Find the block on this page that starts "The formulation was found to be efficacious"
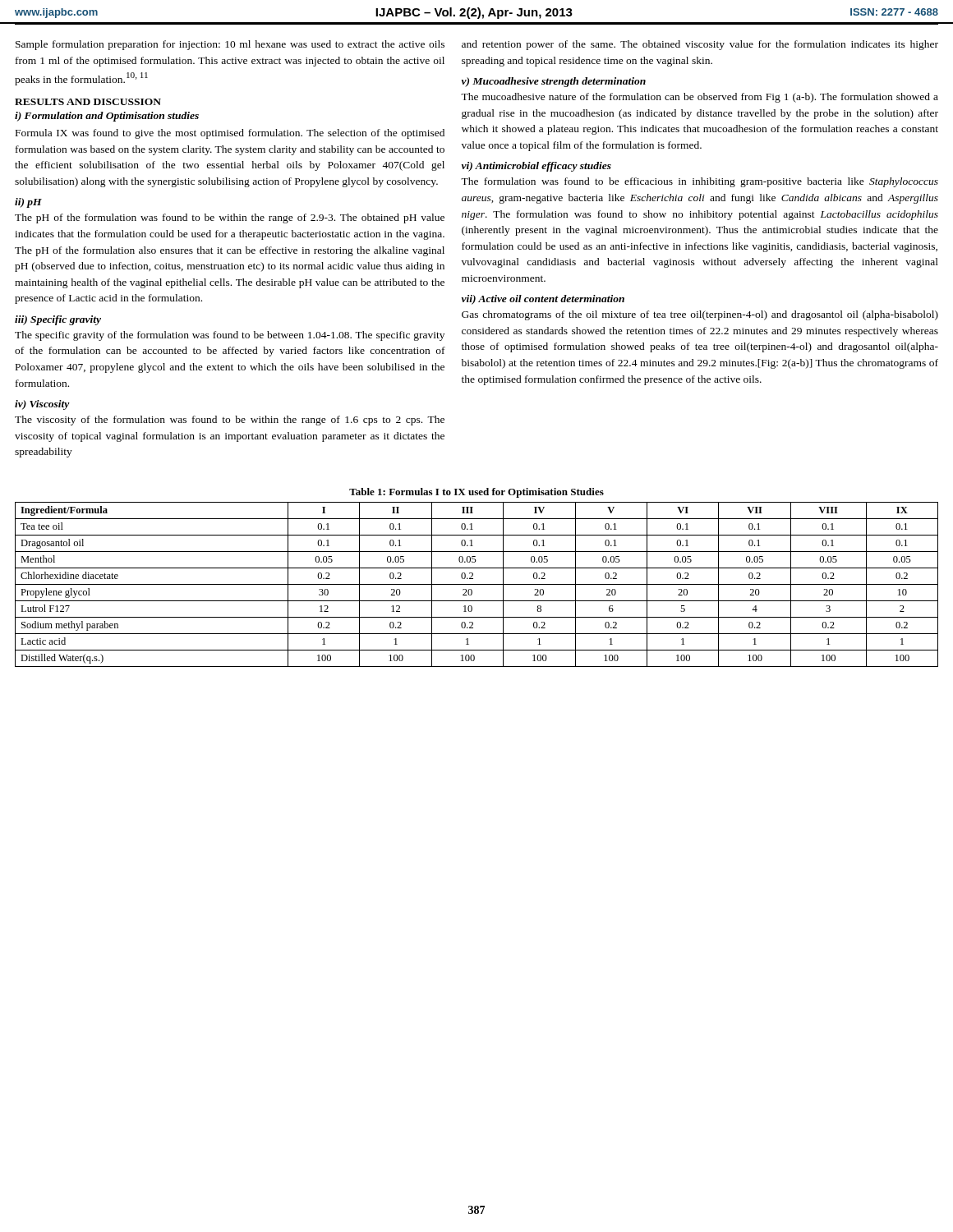 coord(700,230)
